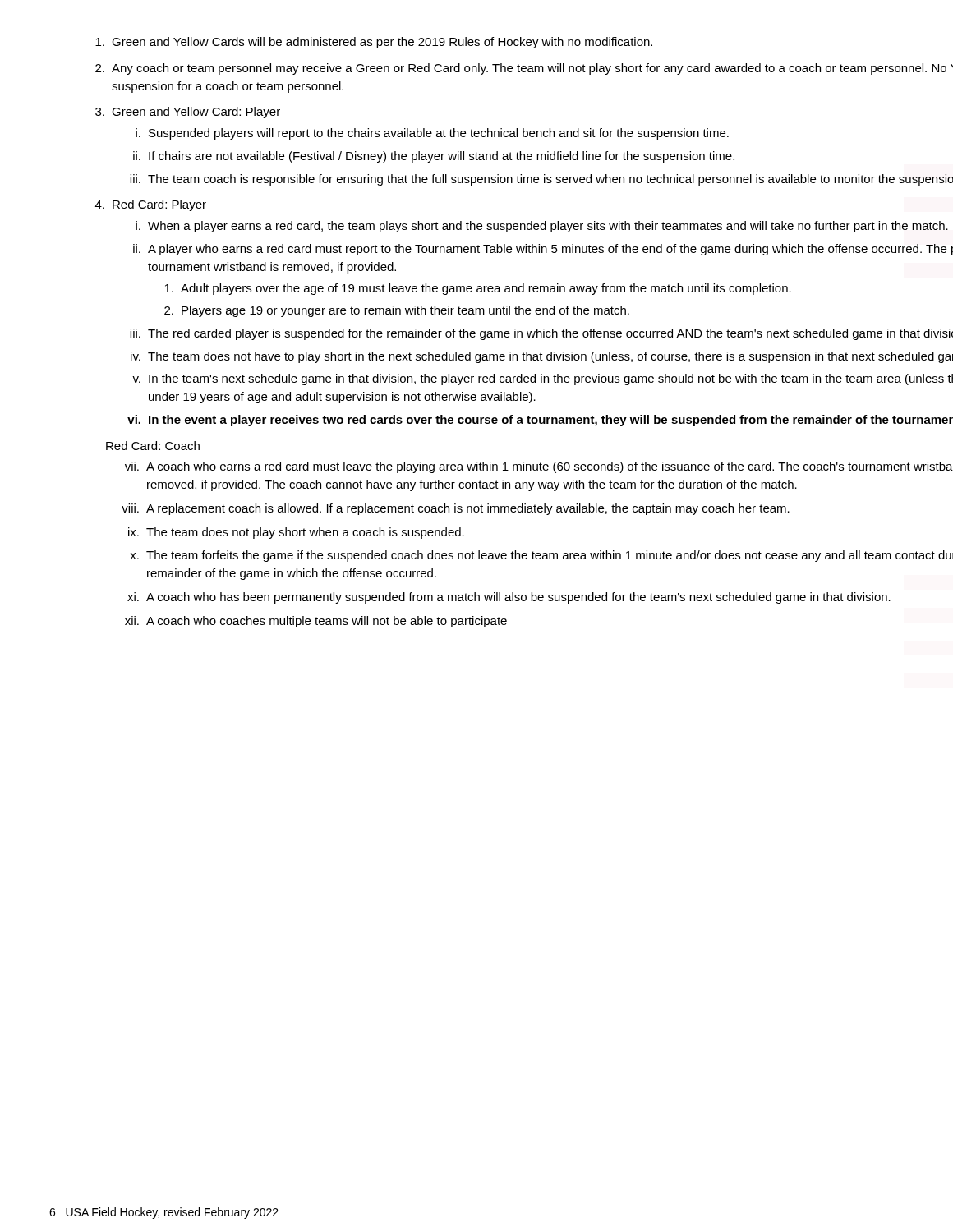Find the block on this page that starts "x. The team forfeits the game if"
Screen dimensions: 1232x953
coord(529,564)
